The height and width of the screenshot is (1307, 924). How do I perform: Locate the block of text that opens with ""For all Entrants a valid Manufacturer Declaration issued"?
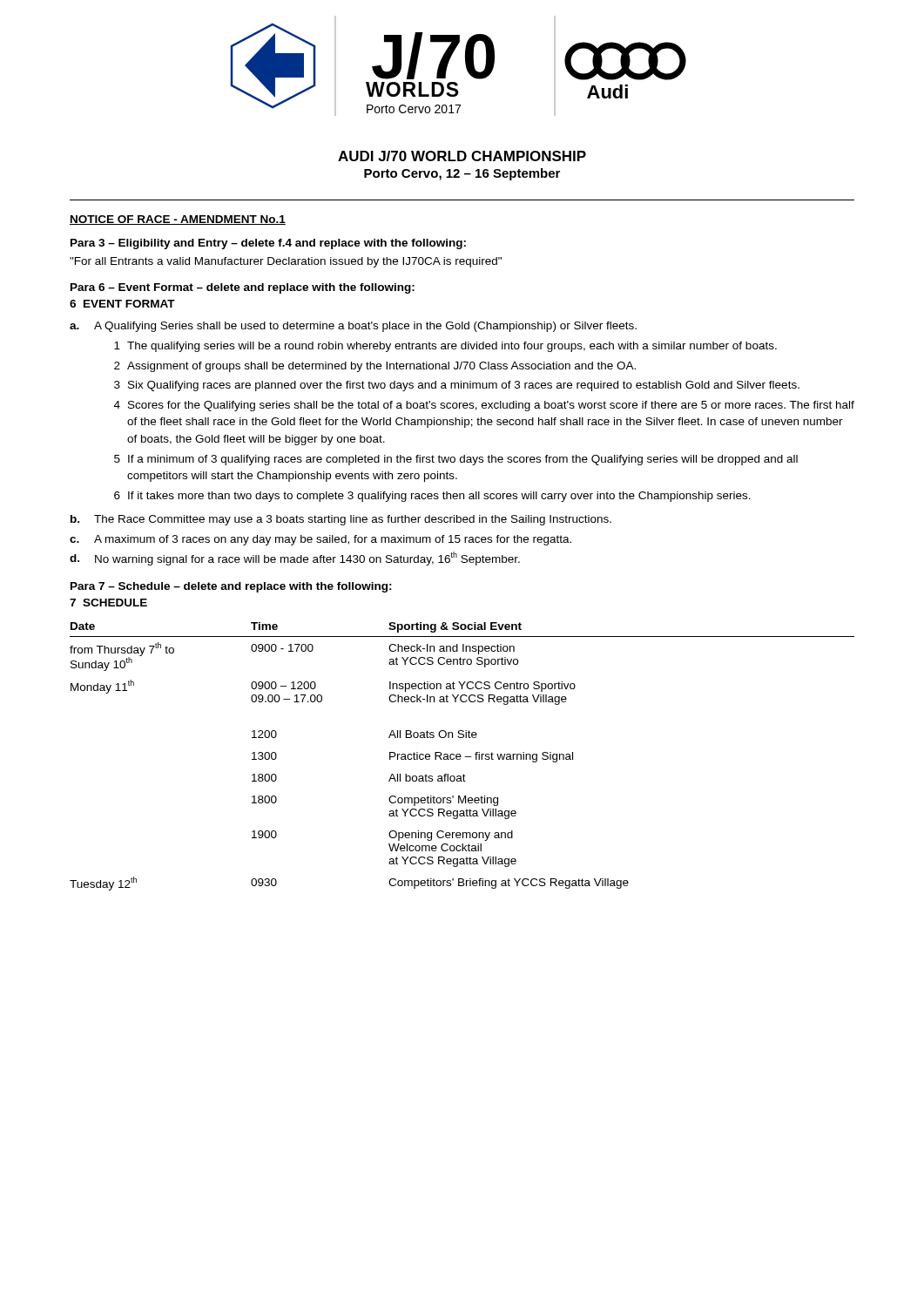[x=286, y=261]
